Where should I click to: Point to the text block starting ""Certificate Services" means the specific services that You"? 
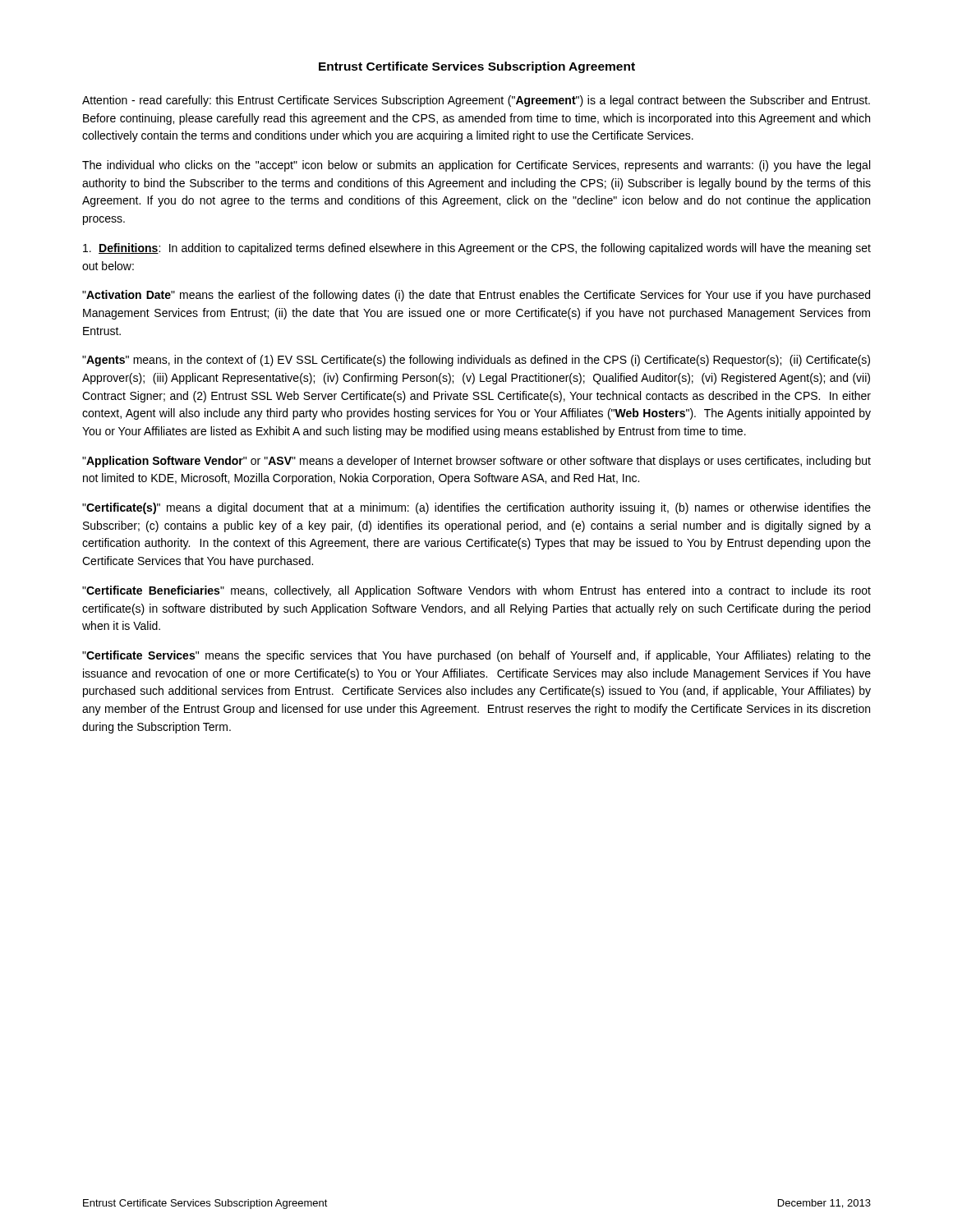(x=476, y=691)
